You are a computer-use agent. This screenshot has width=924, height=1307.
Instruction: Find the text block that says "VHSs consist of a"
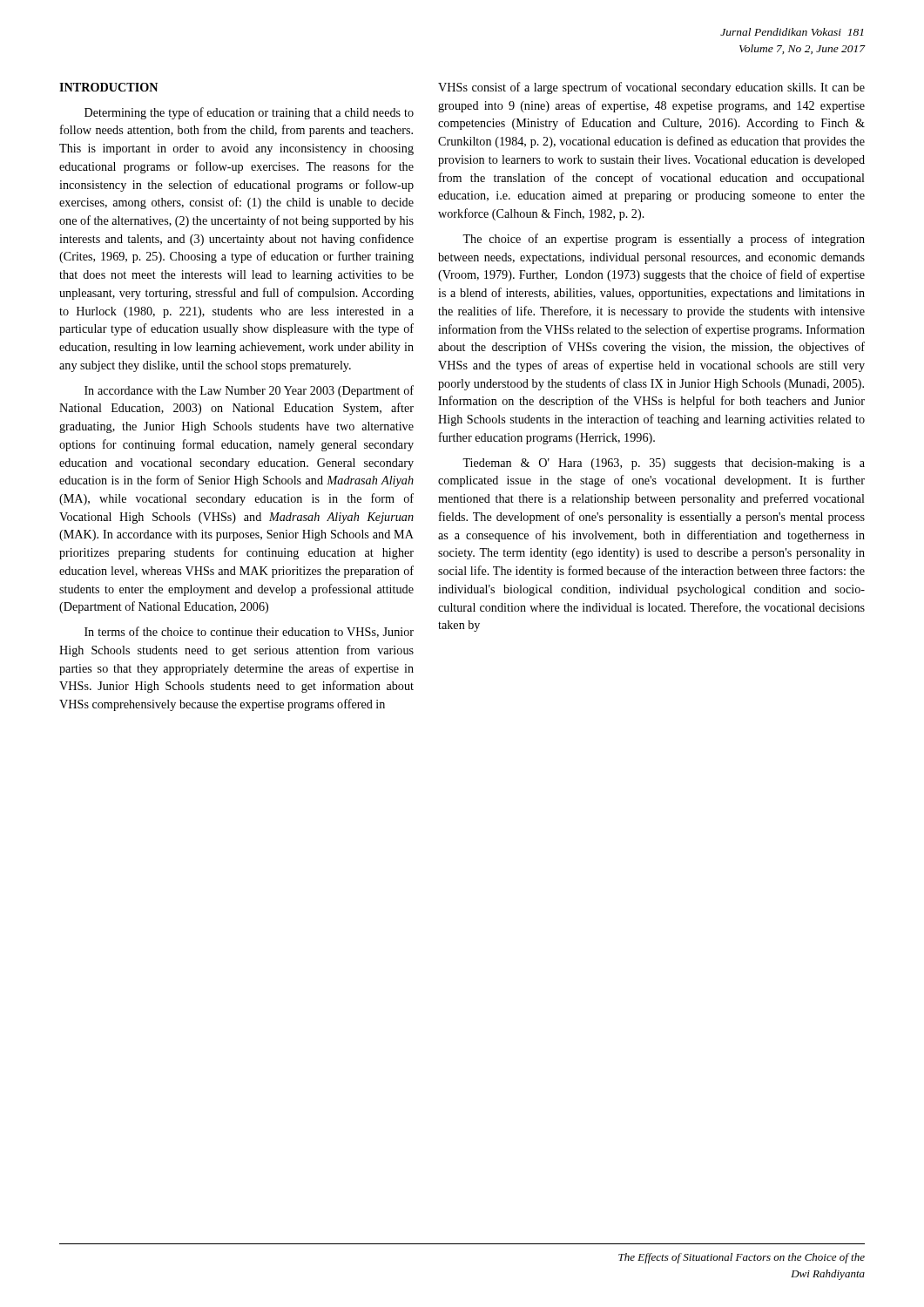pos(651,356)
